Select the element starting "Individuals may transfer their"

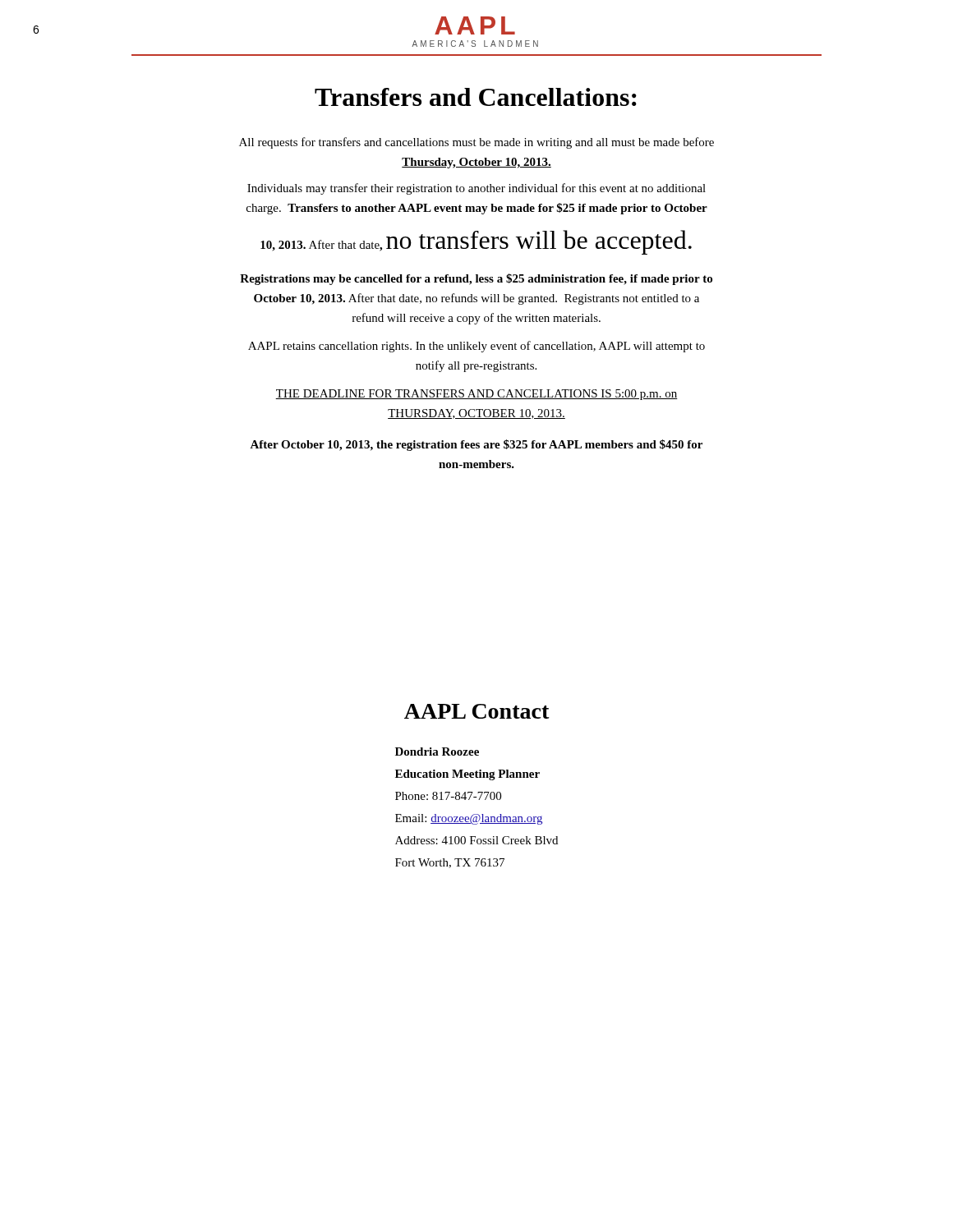[x=476, y=198]
